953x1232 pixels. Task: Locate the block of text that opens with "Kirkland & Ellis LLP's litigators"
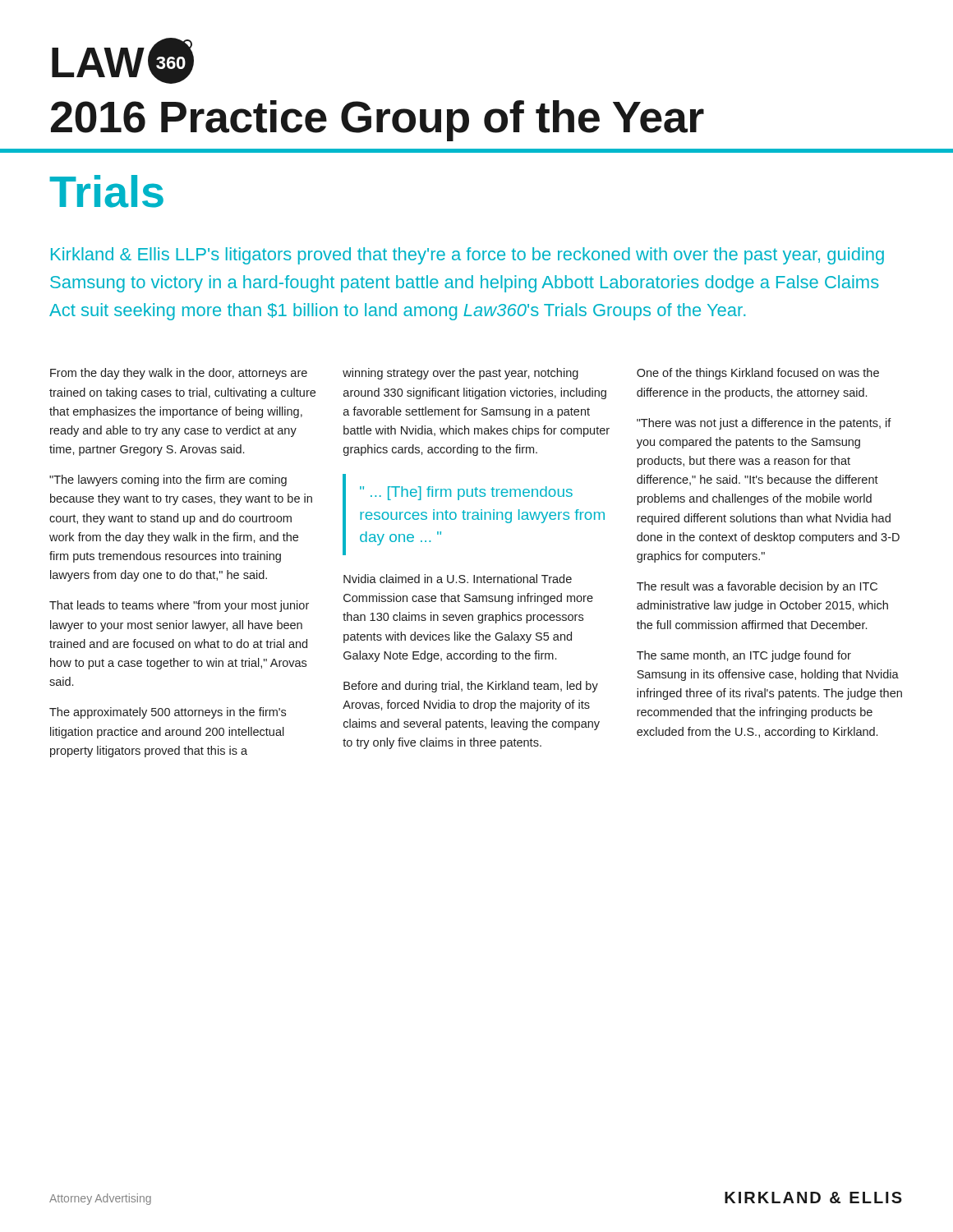pos(476,283)
